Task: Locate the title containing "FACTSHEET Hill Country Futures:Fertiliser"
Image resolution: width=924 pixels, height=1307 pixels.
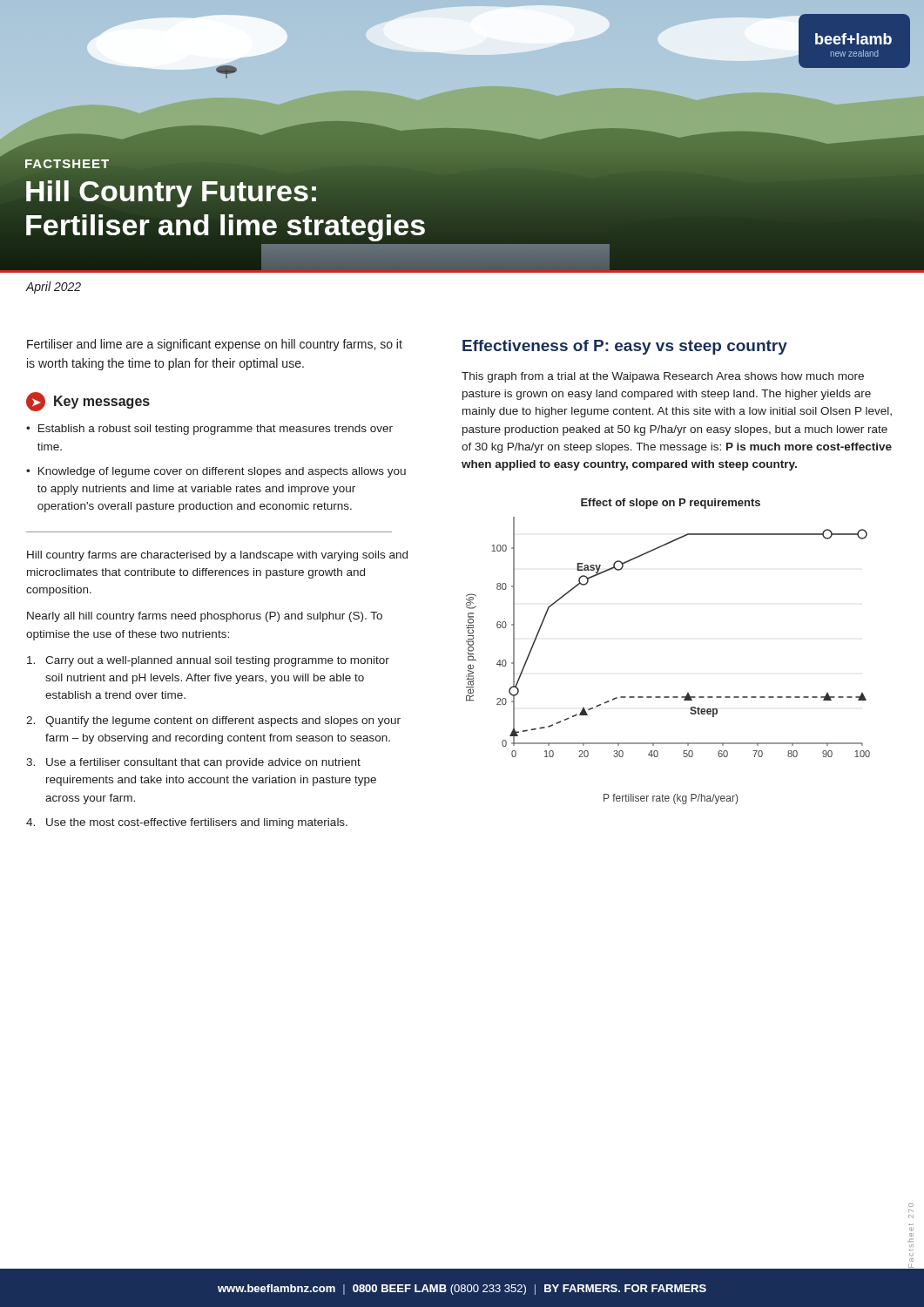Action: 225,199
